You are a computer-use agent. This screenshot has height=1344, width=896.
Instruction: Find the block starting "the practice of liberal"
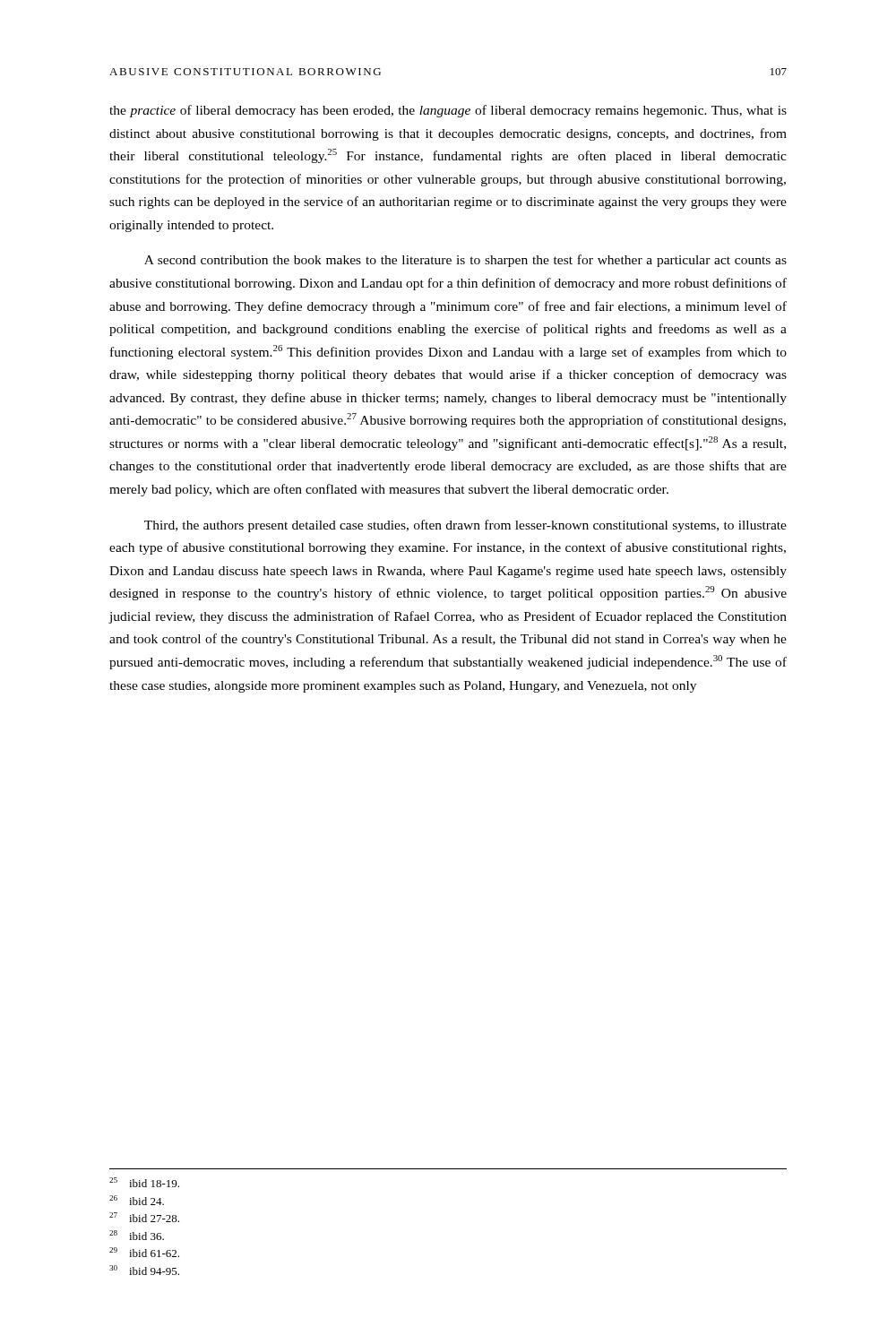(448, 397)
